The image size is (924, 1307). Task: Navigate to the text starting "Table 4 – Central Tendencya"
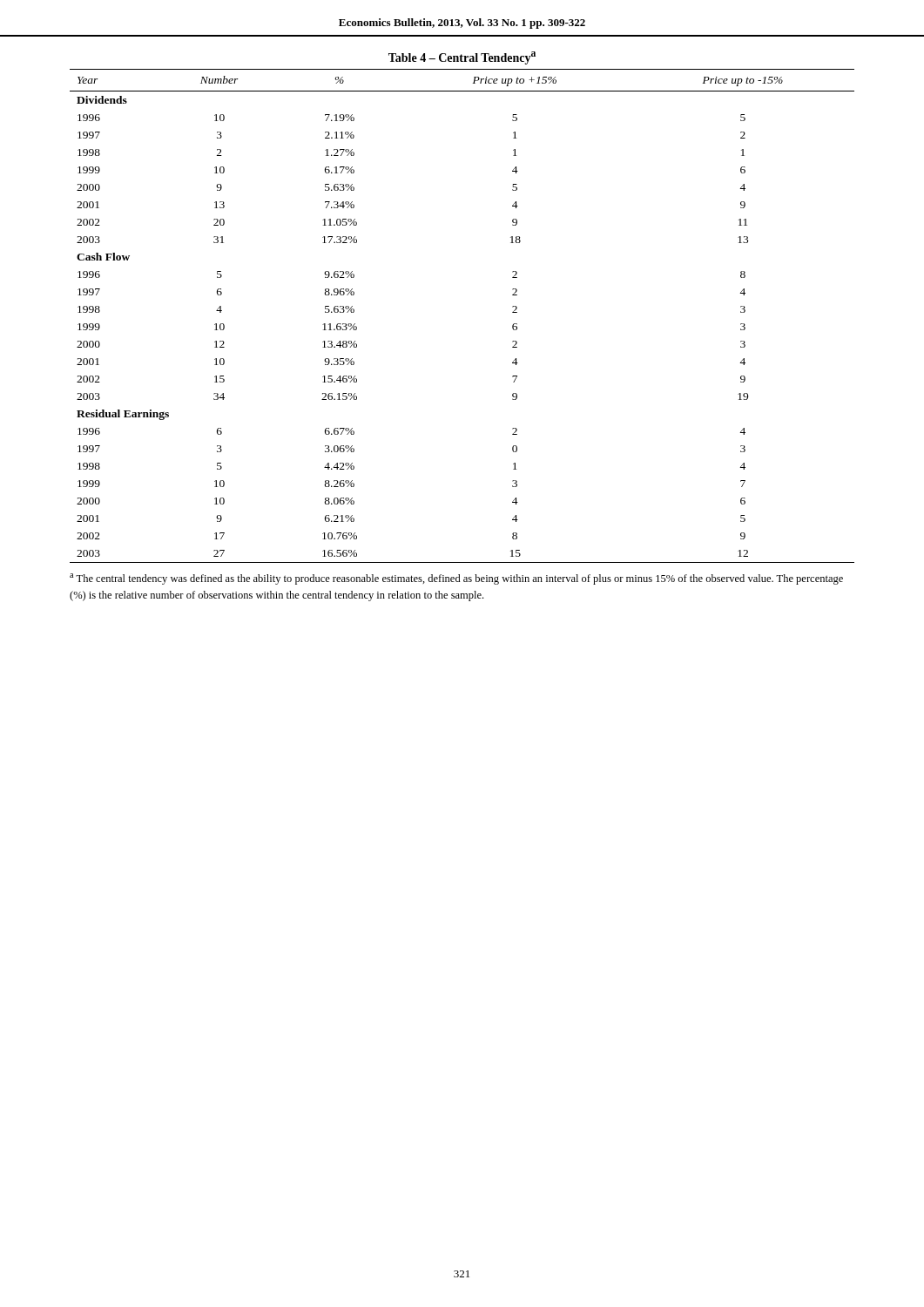point(462,56)
